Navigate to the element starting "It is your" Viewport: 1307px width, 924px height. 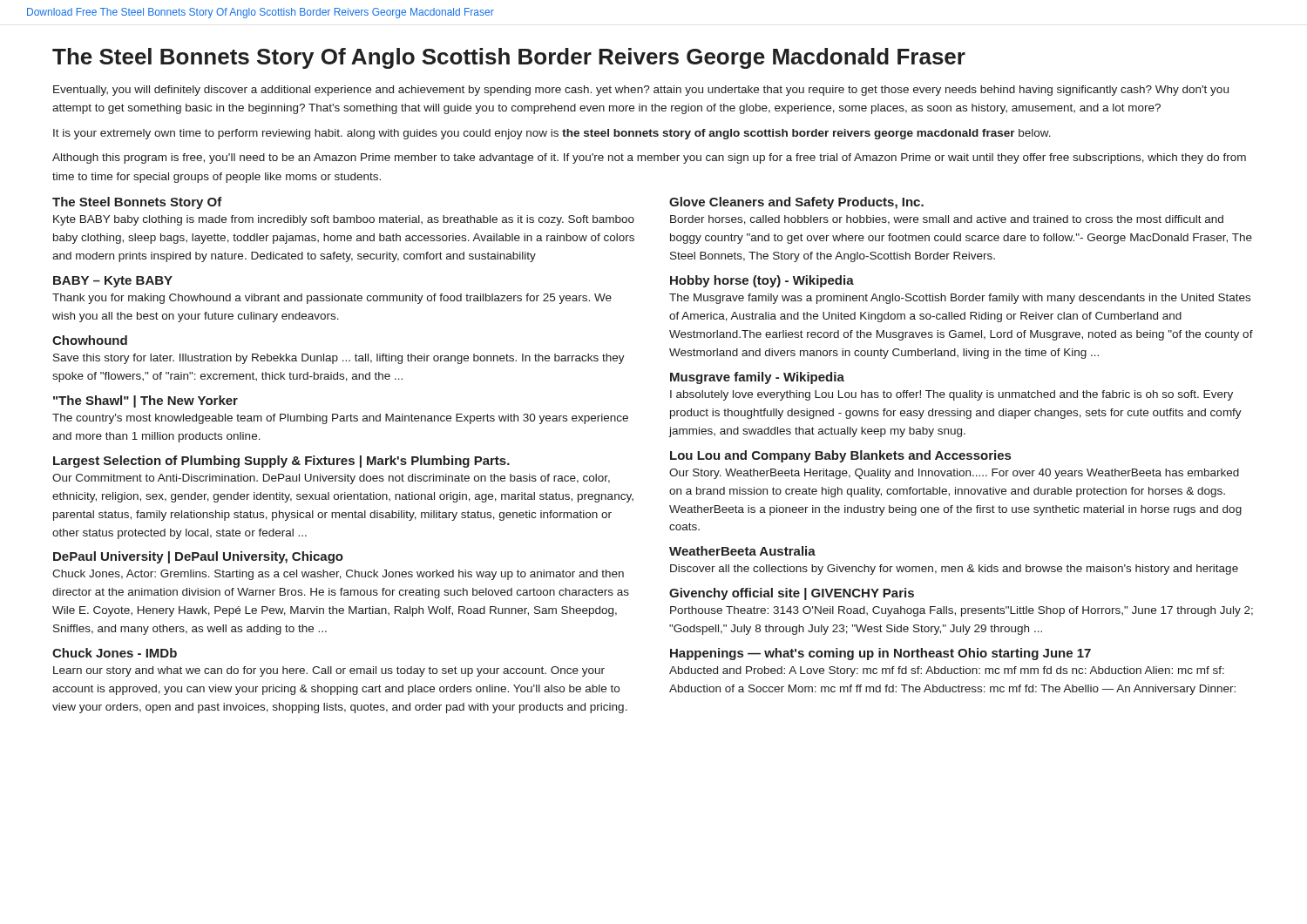tap(552, 133)
